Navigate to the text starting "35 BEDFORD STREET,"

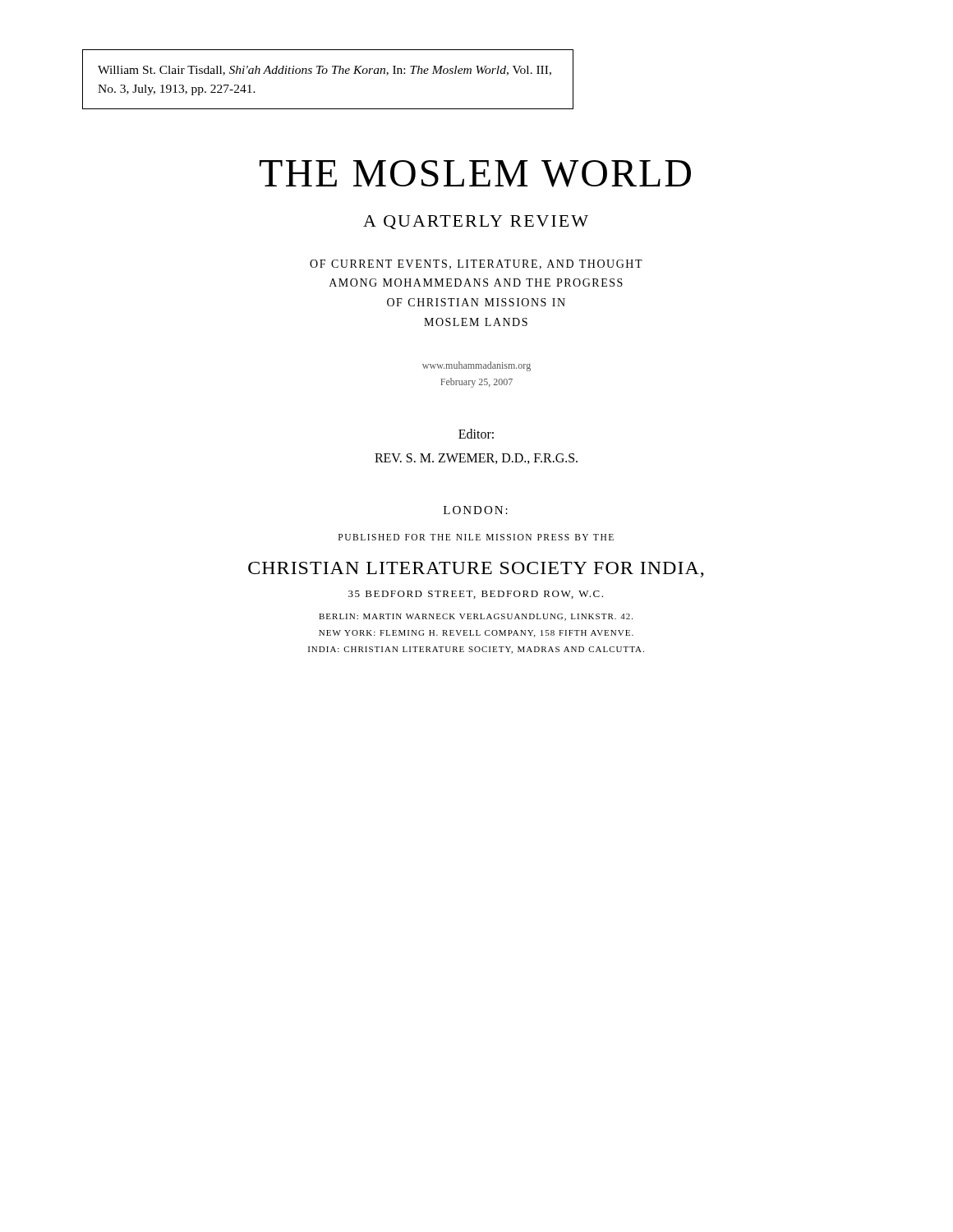(x=476, y=594)
